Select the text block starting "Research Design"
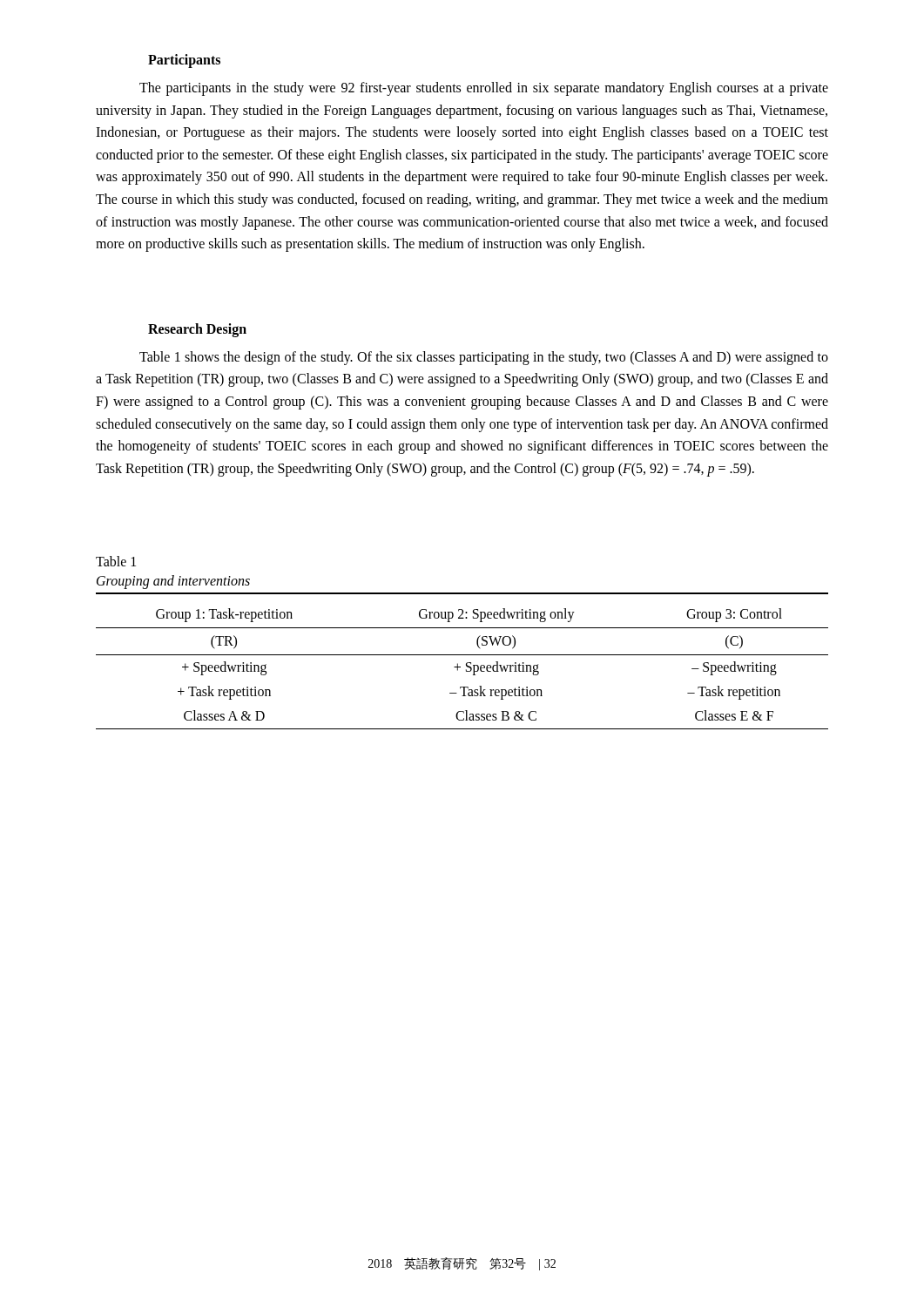This screenshot has width=924, height=1307. (x=197, y=329)
